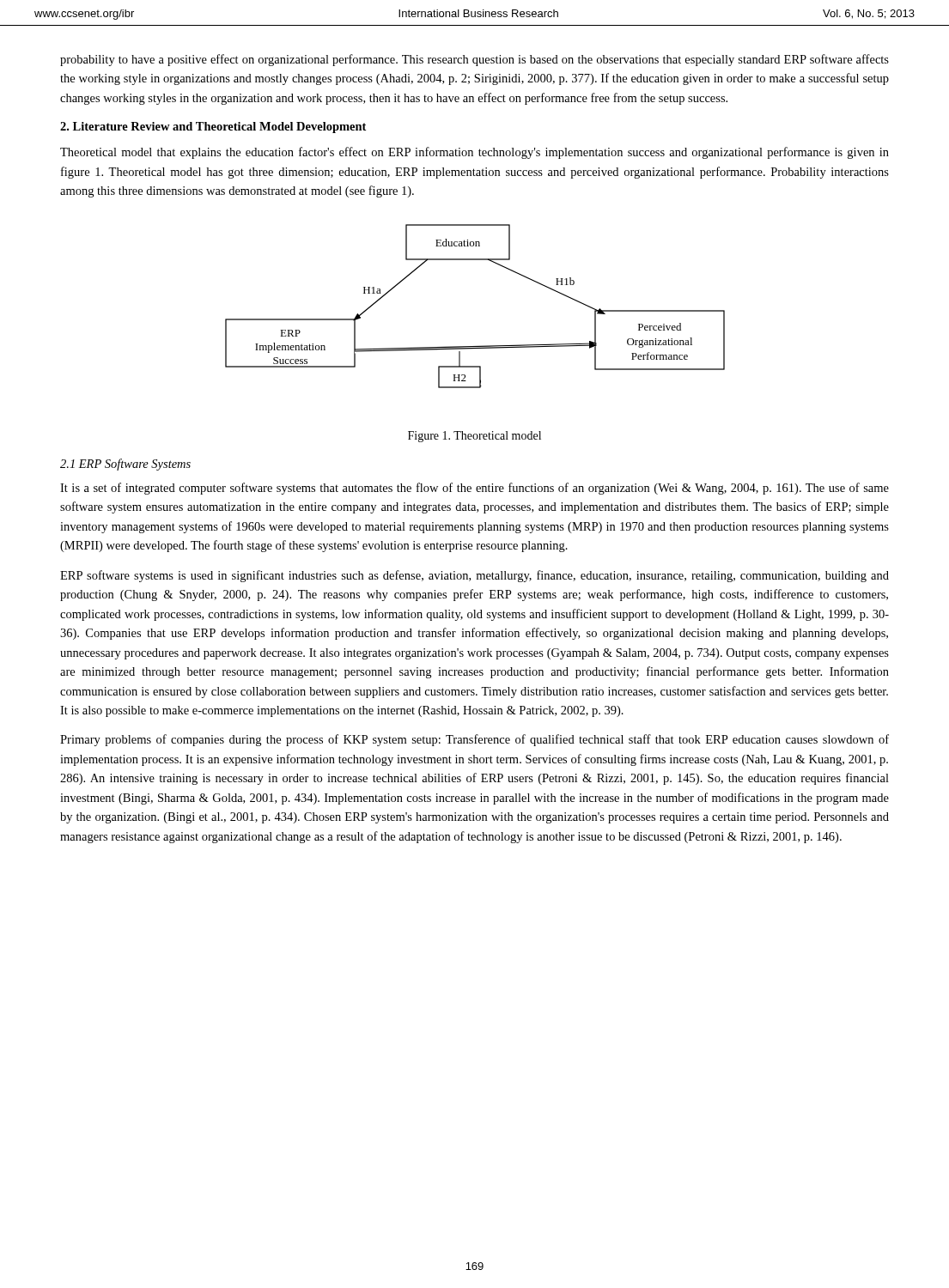
Task: Locate the block of text that opens with "It is a set of integrated"
Action: (x=474, y=517)
